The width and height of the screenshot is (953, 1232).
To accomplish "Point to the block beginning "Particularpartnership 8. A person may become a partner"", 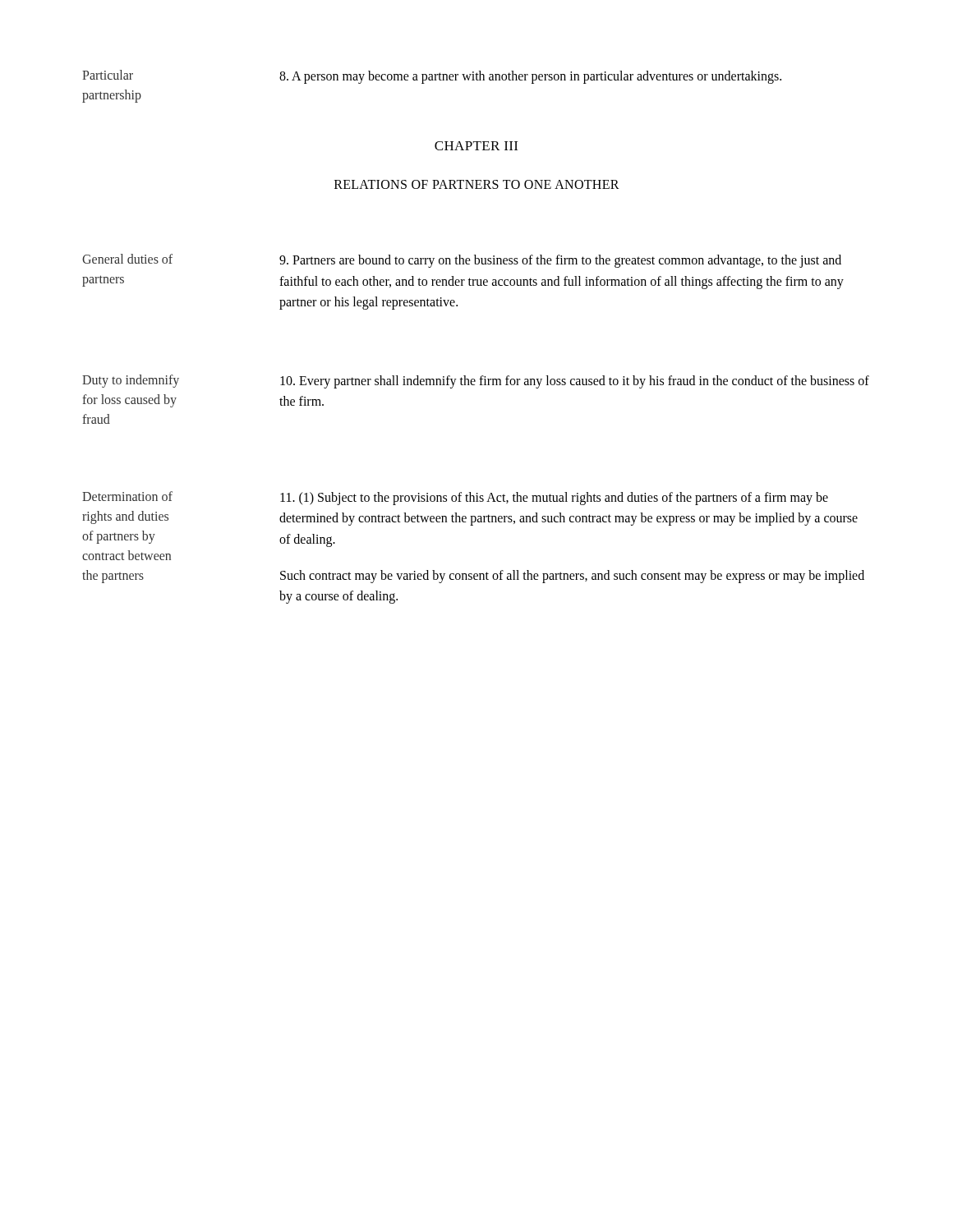I will 476,85.
